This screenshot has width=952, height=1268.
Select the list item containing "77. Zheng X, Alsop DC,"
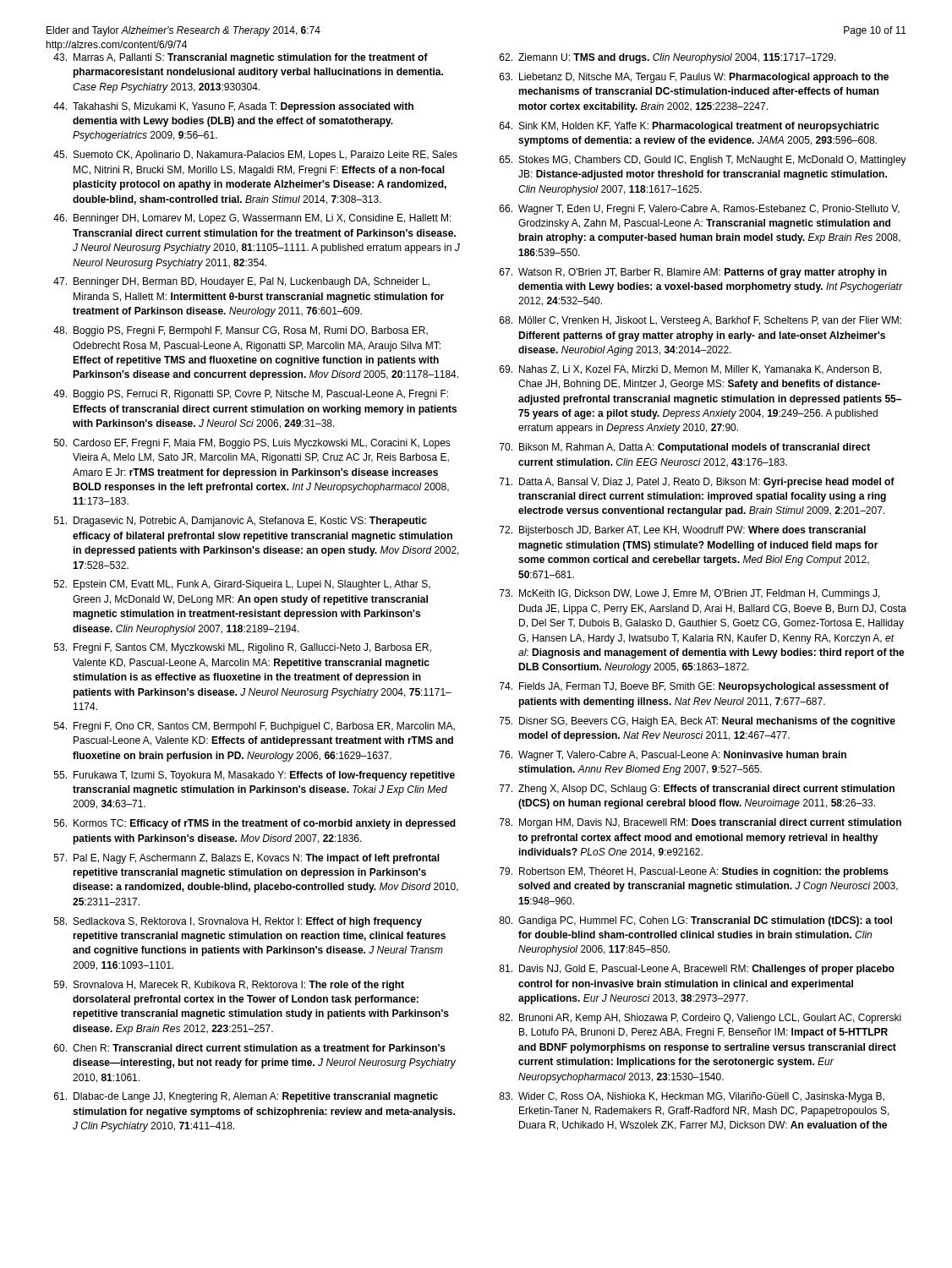(x=699, y=797)
